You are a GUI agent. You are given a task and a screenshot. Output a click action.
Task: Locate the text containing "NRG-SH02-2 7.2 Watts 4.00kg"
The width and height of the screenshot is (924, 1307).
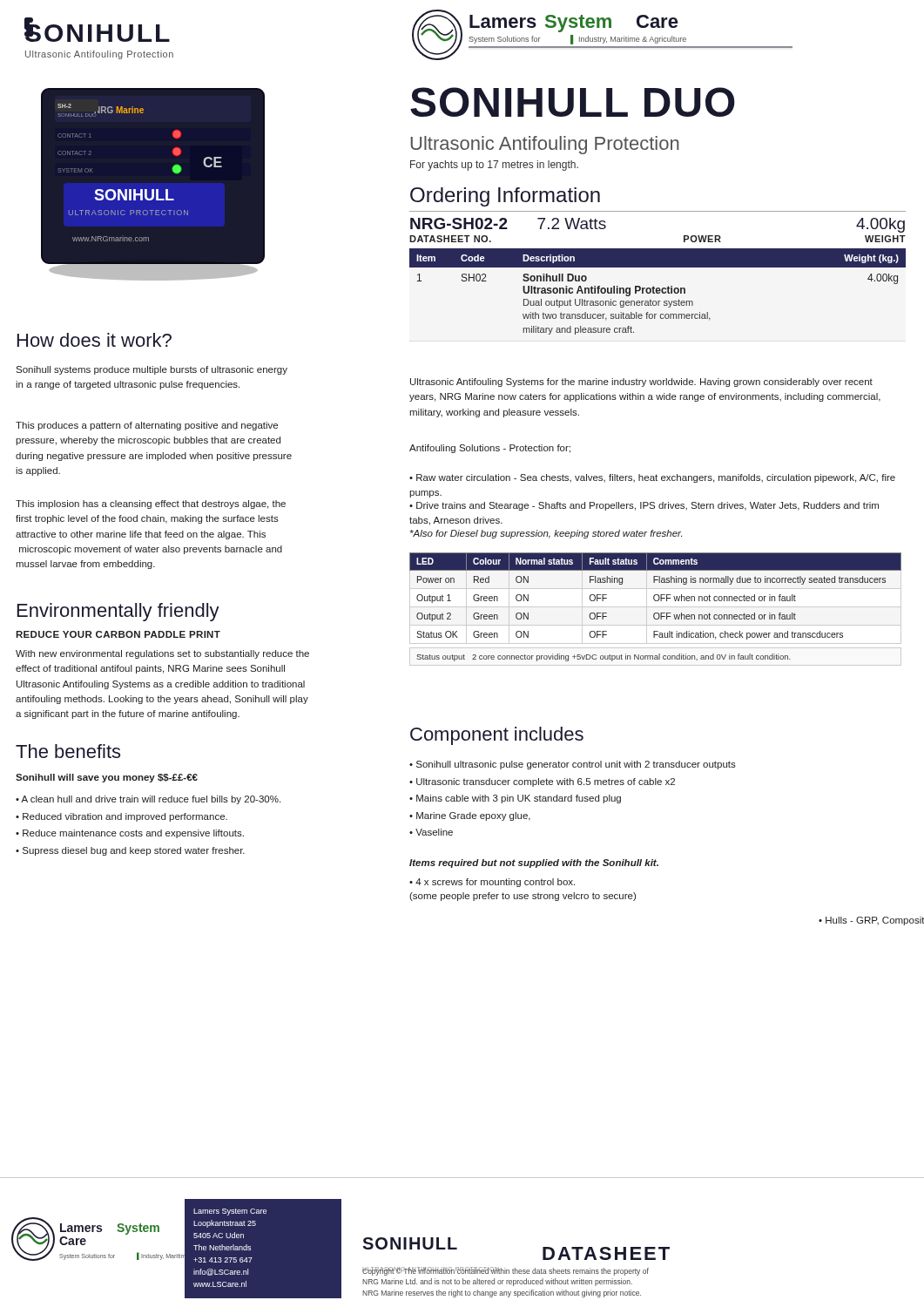pos(457,224)
